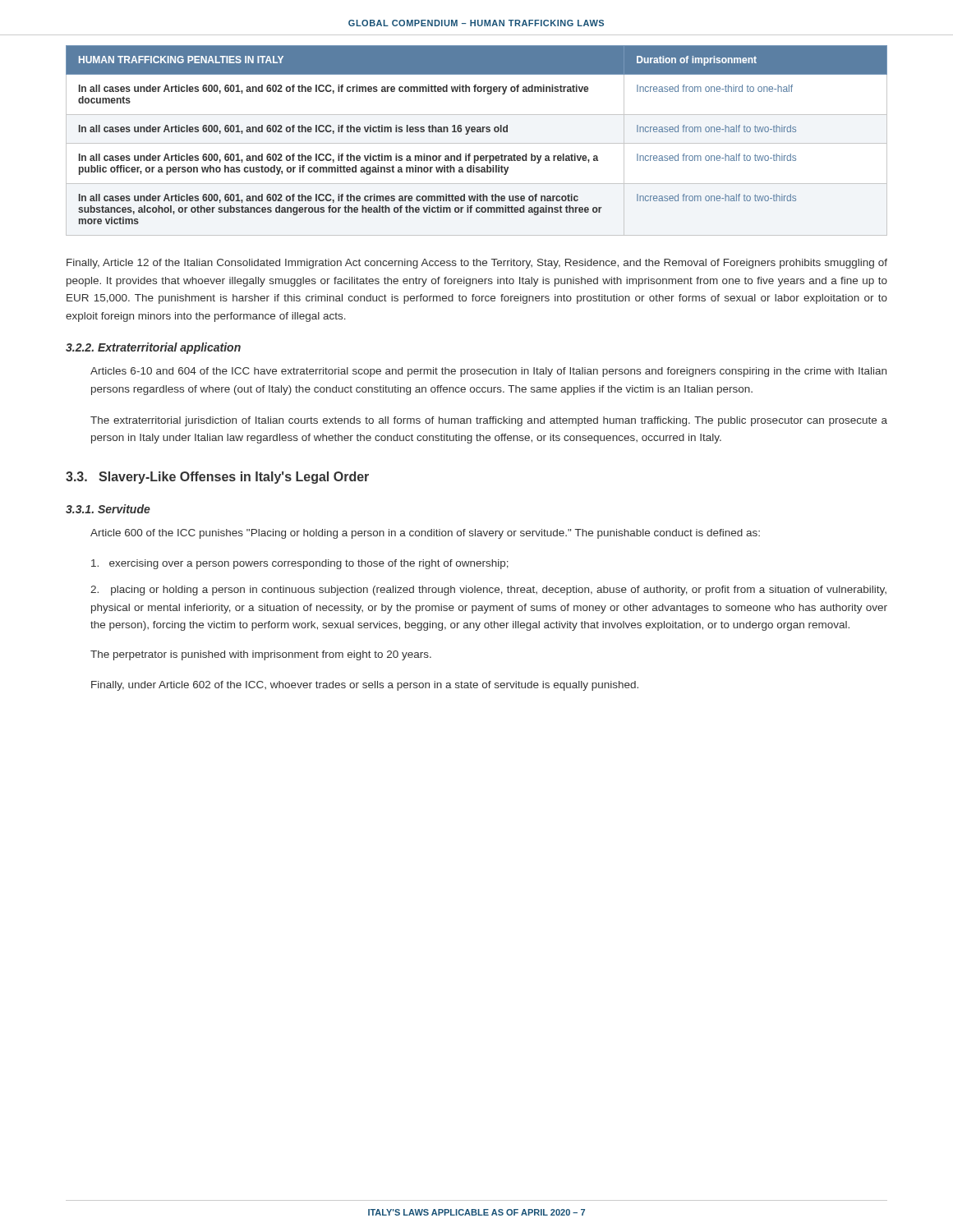Navigate to the block starting "2. placing or holding a person in continuous"
The image size is (953, 1232).
click(489, 607)
